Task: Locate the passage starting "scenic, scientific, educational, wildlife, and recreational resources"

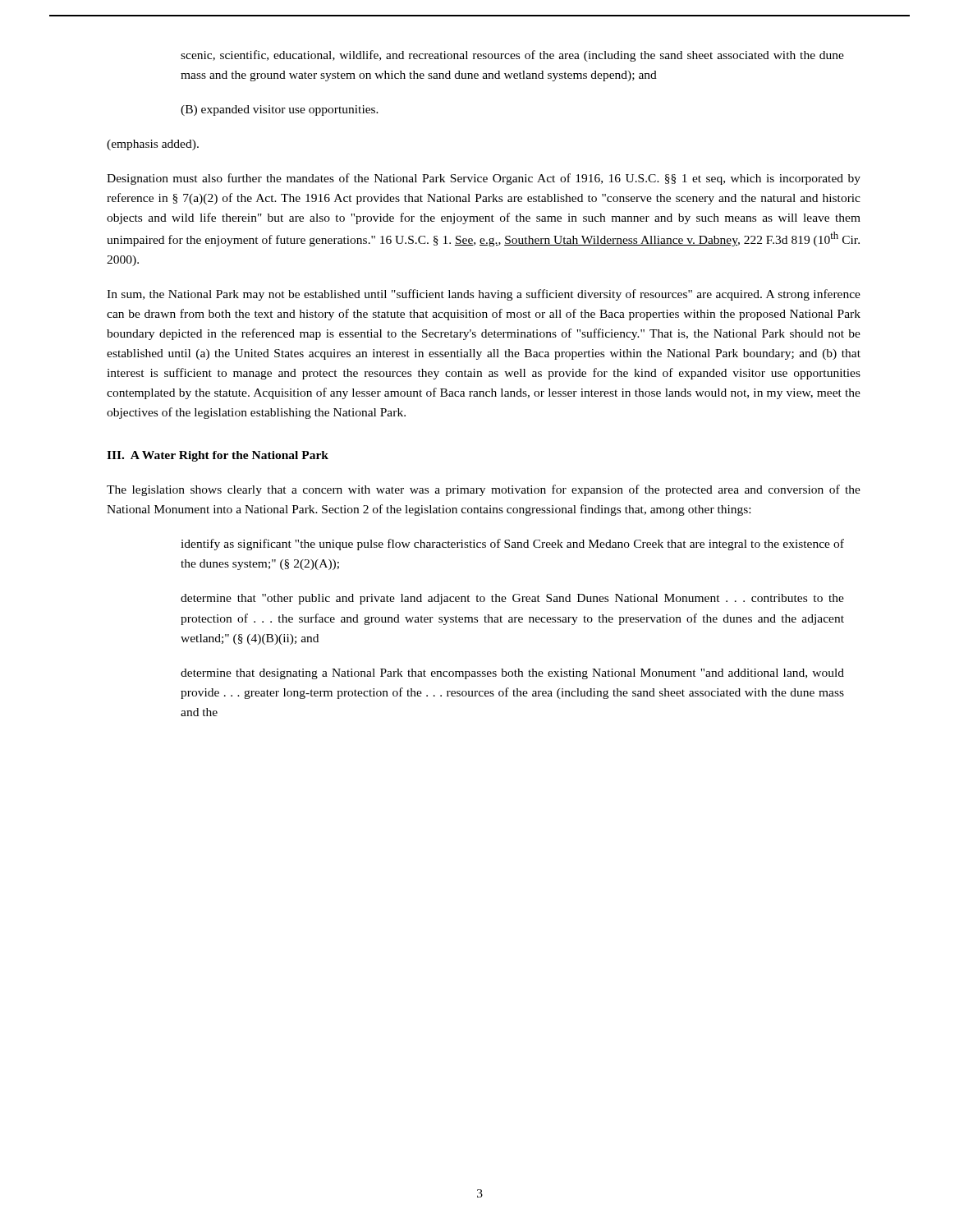Action: 512,64
